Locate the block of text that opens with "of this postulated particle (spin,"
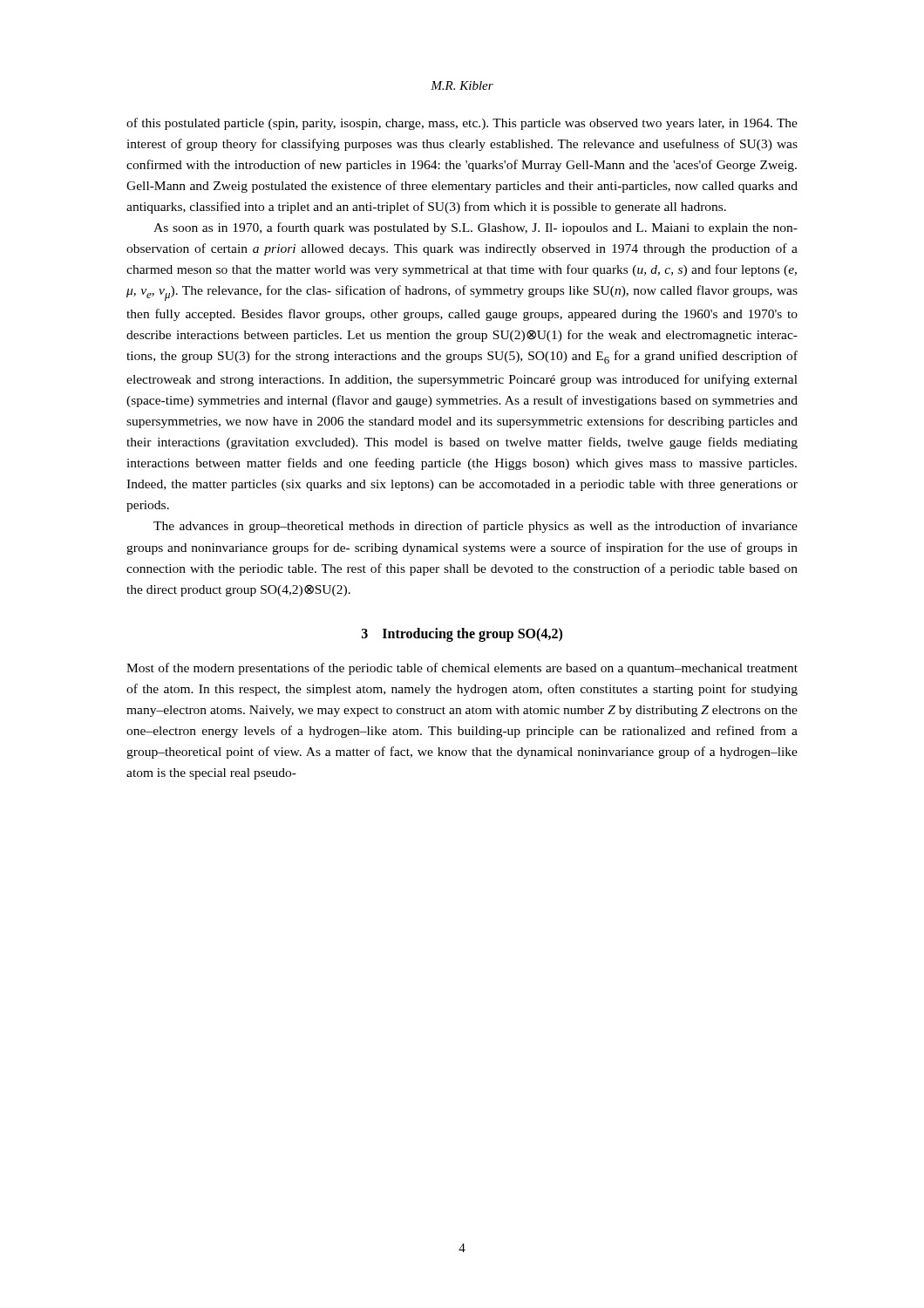Image resolution: width=924 pixels, height=1308 pixels. pyautogui.click(x=462, y=356)
